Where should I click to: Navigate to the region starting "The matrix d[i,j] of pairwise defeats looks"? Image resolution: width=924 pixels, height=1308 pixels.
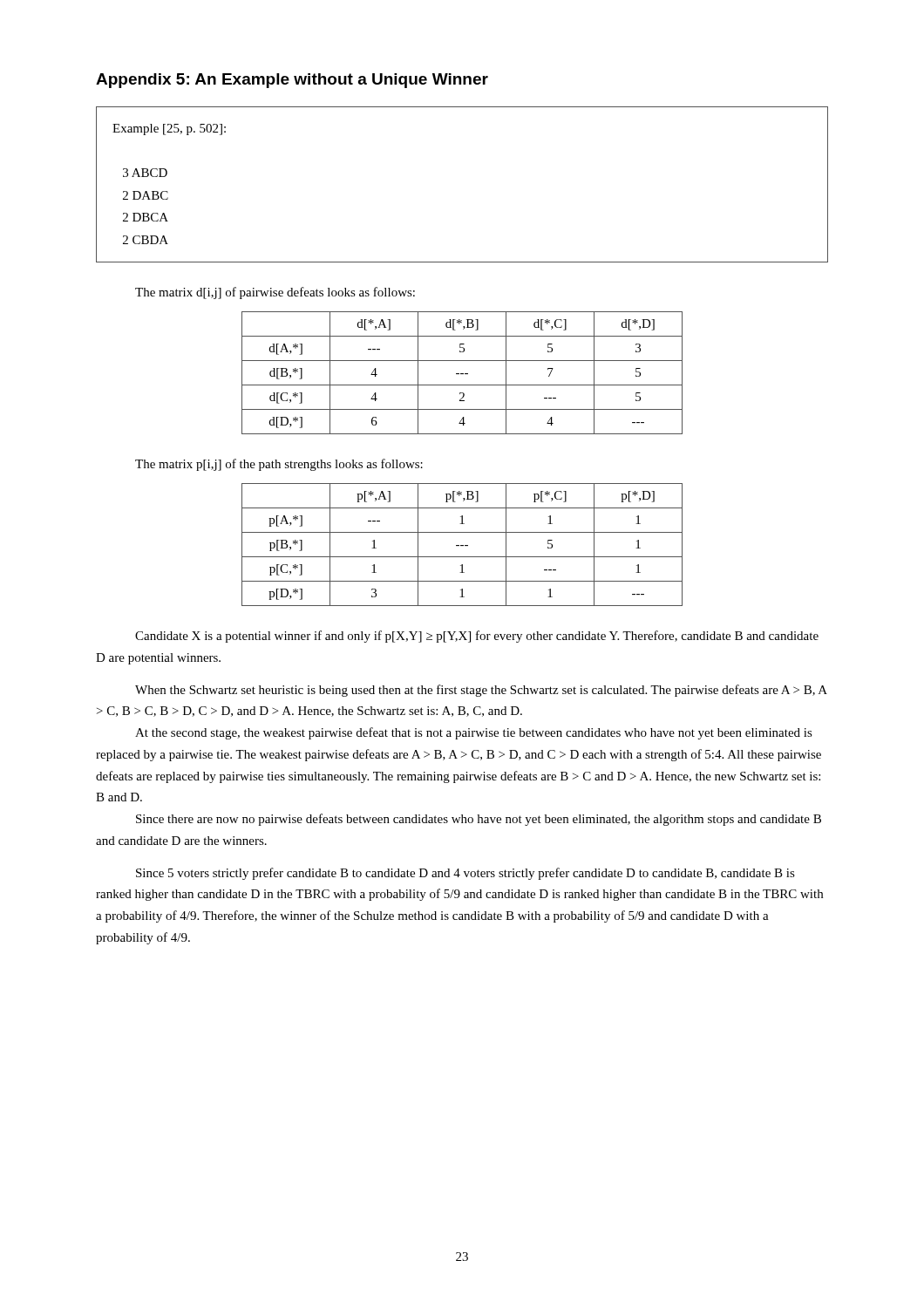click(x=275, y=292)
